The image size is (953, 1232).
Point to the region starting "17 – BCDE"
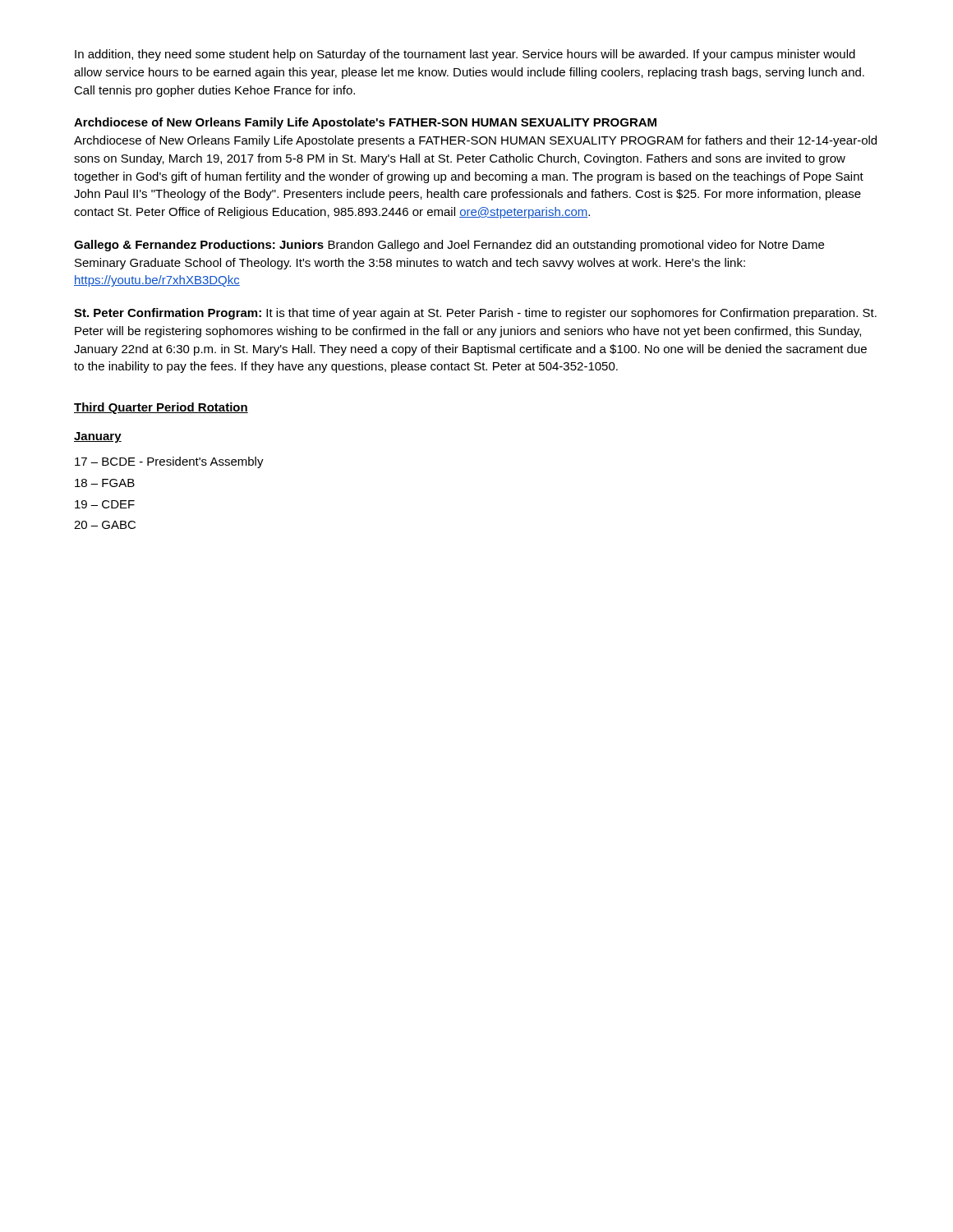[169, 461]
